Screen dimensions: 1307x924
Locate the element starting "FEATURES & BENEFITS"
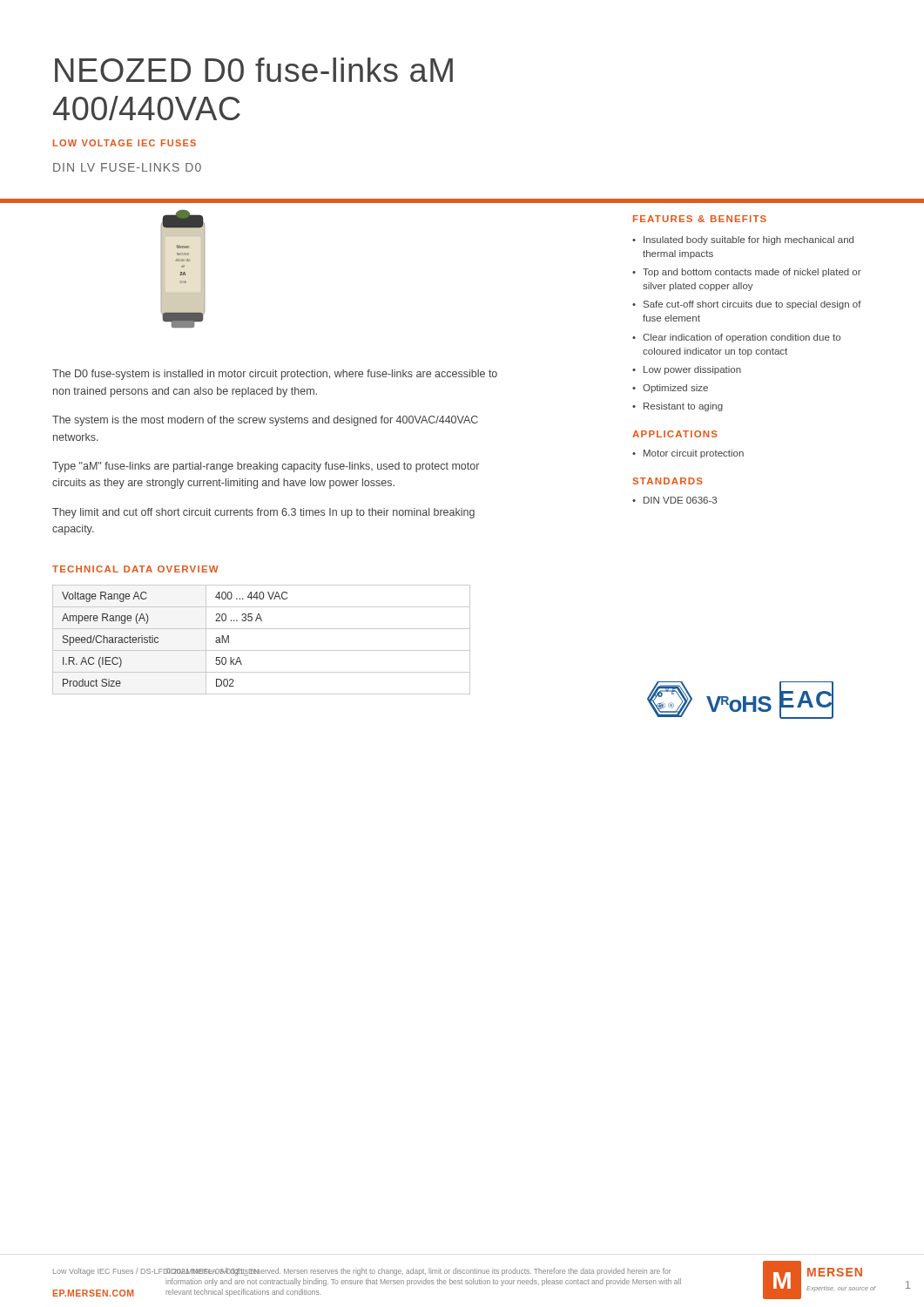click(754, 219)
